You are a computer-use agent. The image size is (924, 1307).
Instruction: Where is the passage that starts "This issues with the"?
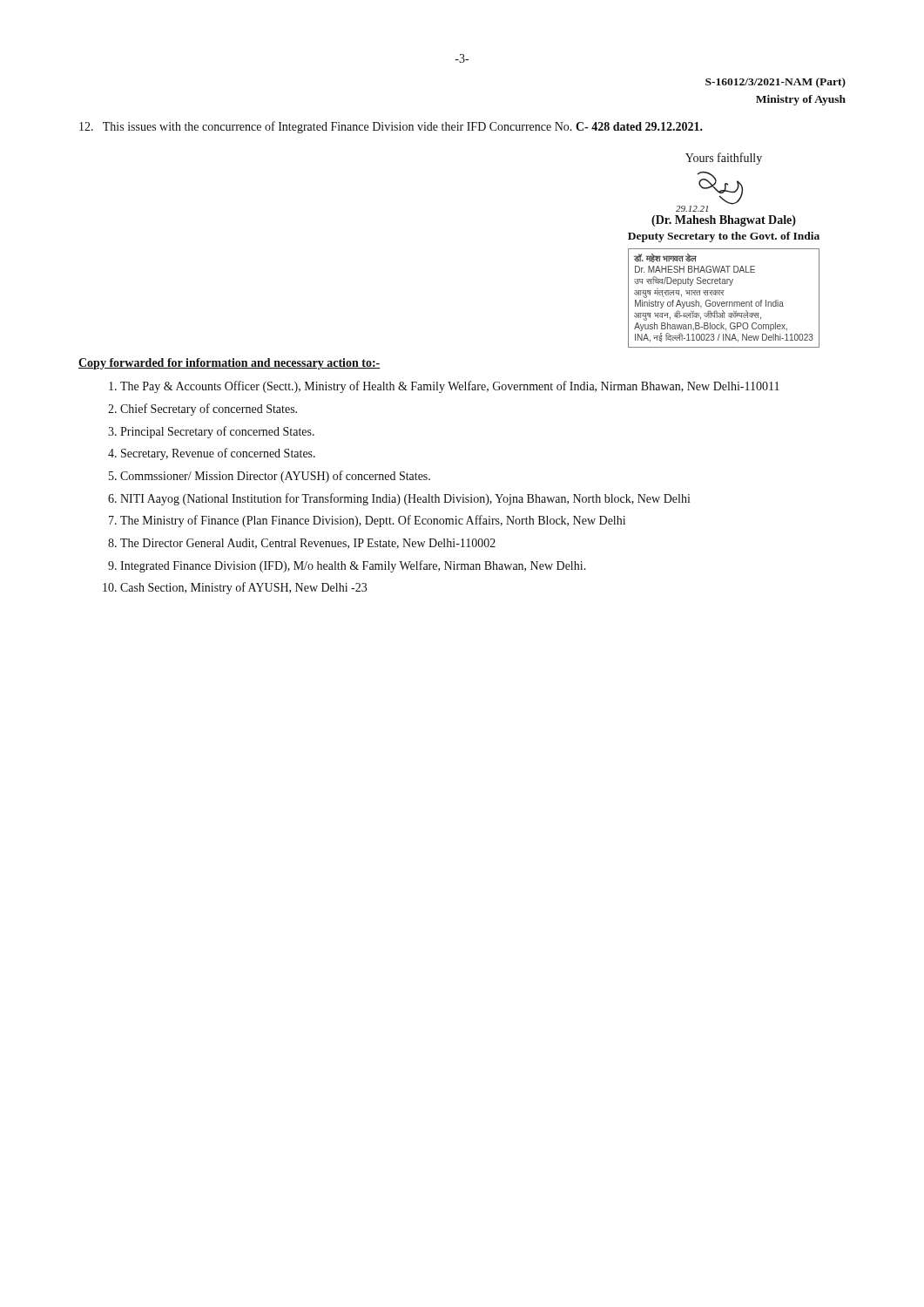coord(391,126)
